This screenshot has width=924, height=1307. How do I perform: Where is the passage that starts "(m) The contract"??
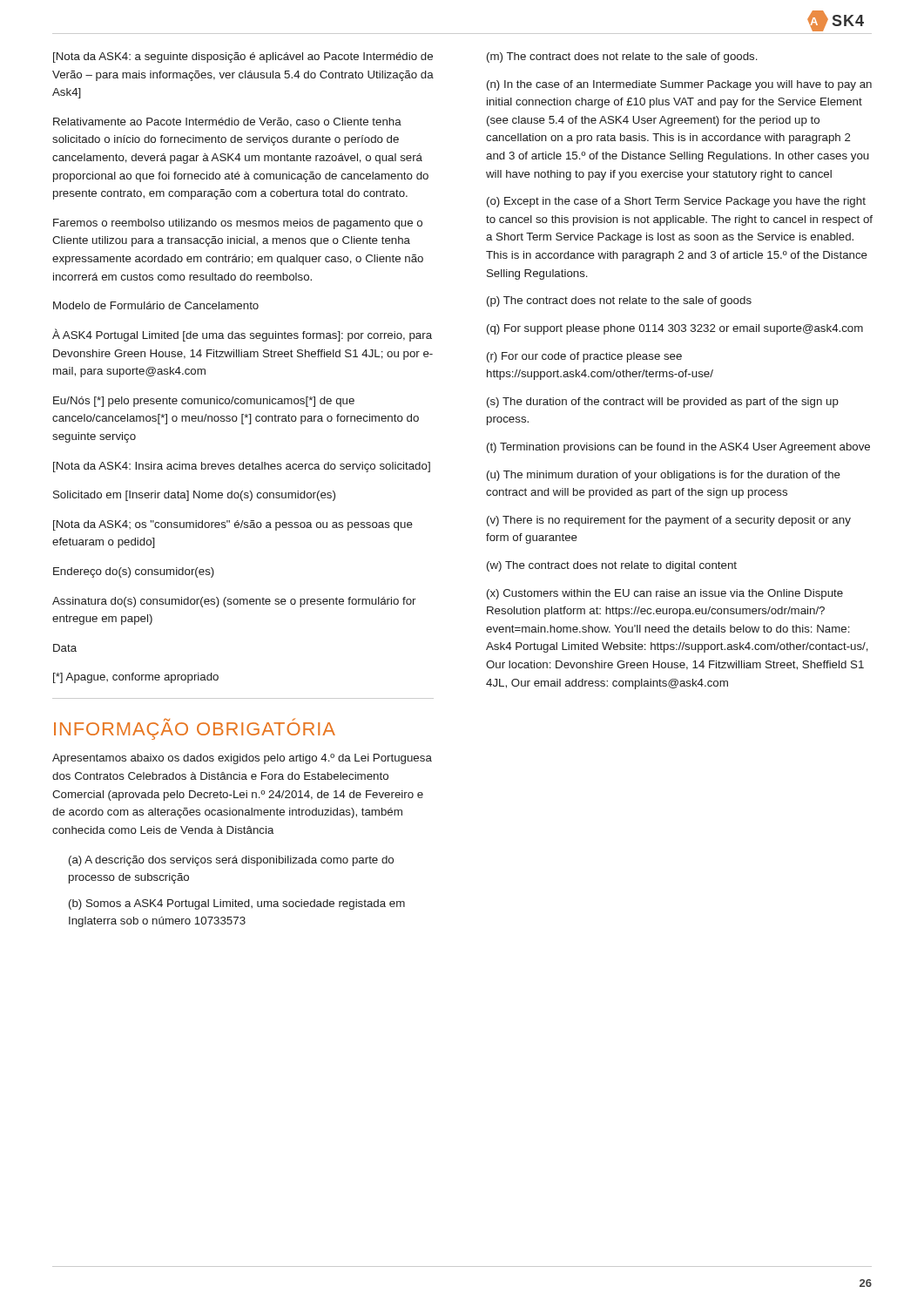click(622, 56)
